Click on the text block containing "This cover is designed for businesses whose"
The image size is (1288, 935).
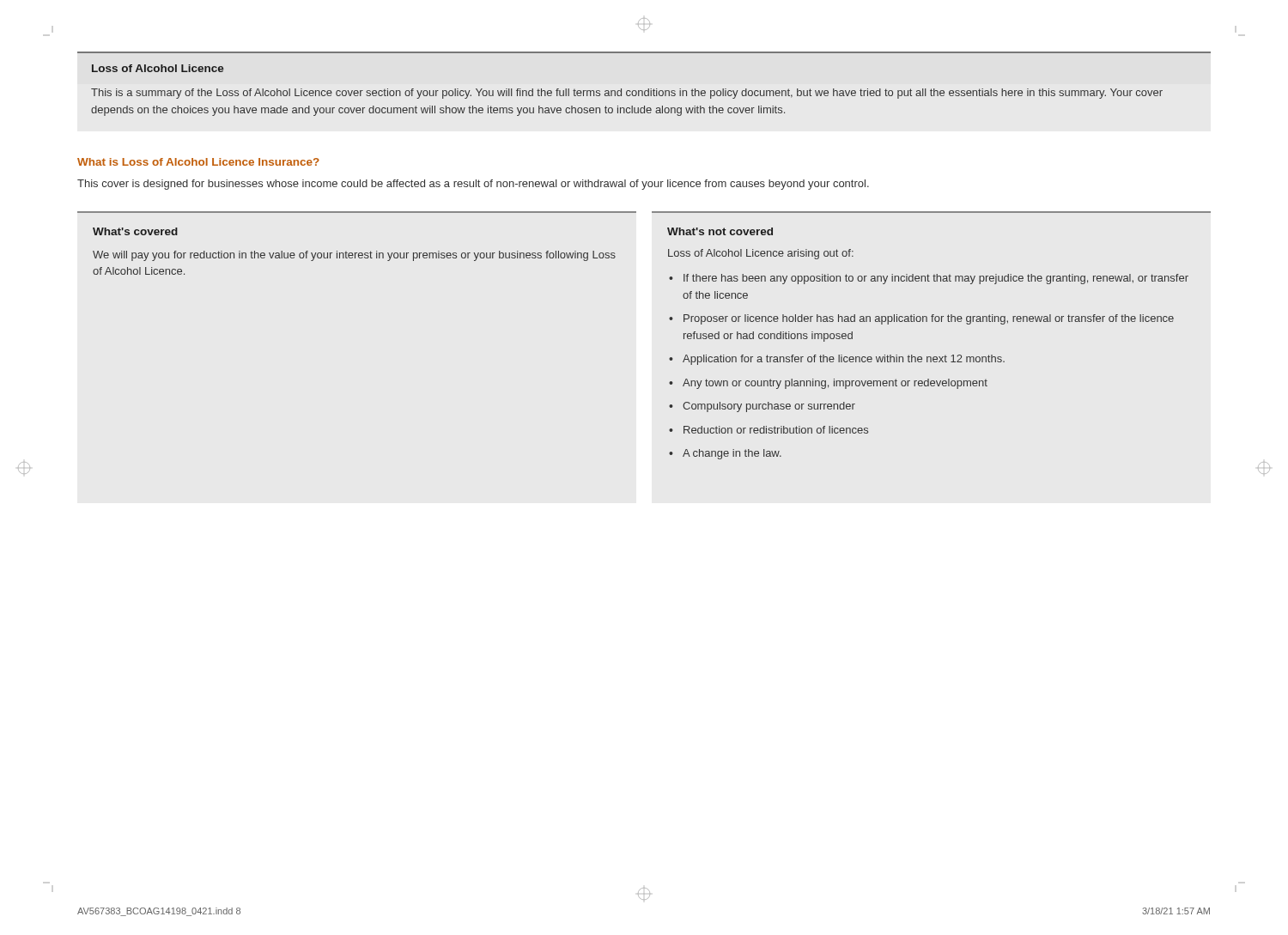click(644, 183)
